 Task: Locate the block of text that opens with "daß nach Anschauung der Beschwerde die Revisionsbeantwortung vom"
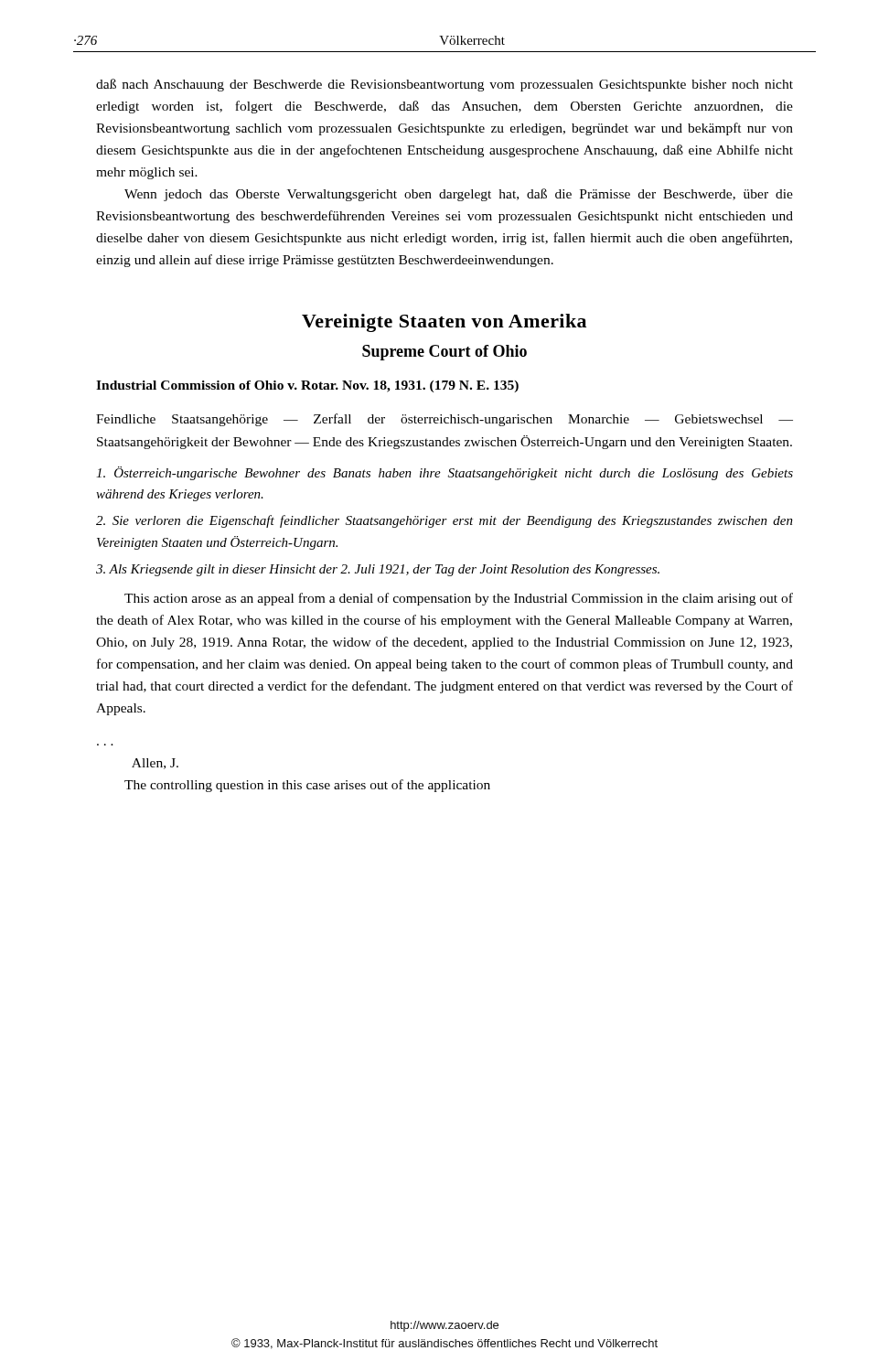(444, 85)
